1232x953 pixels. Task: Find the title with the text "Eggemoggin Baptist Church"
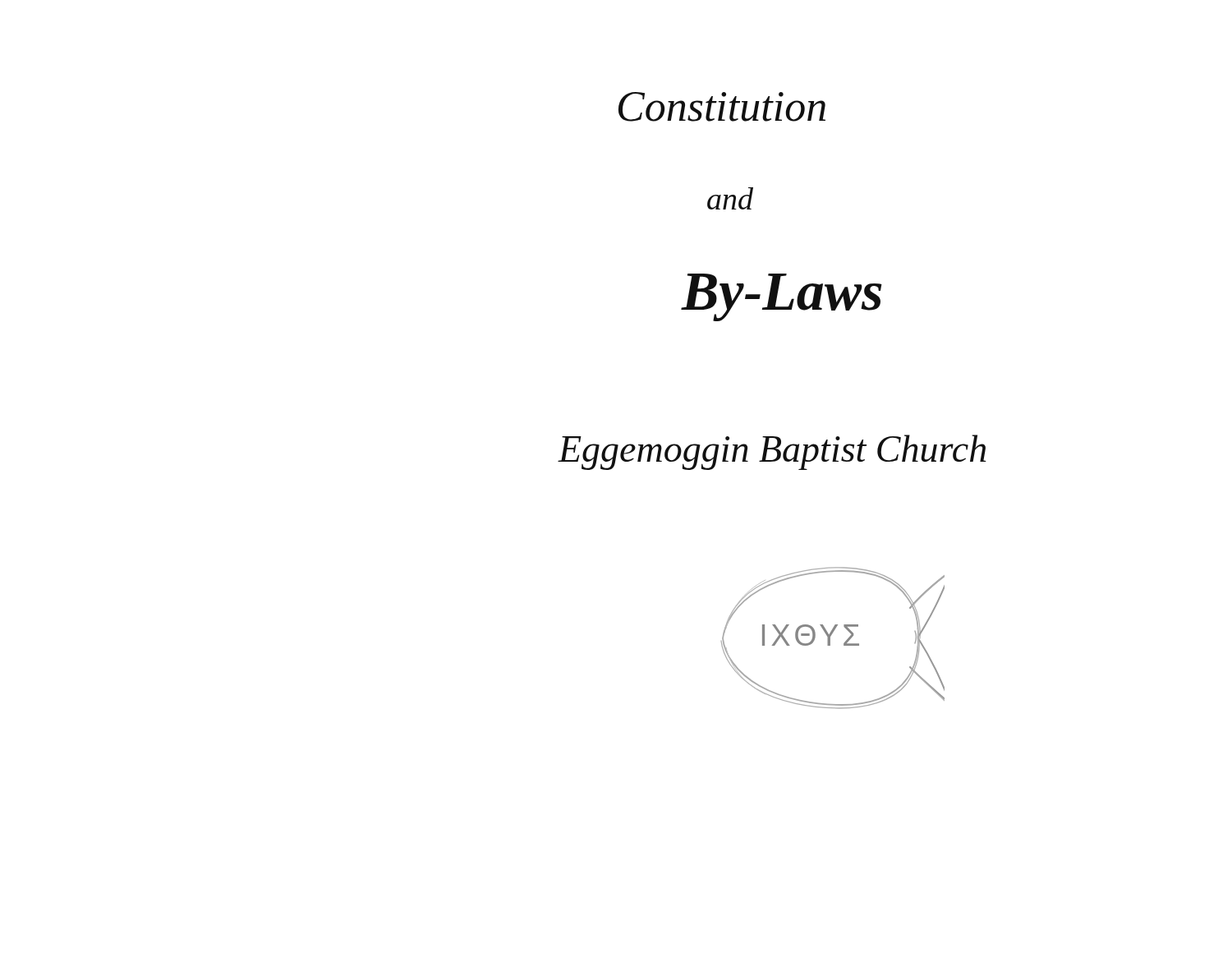(773, 449)
